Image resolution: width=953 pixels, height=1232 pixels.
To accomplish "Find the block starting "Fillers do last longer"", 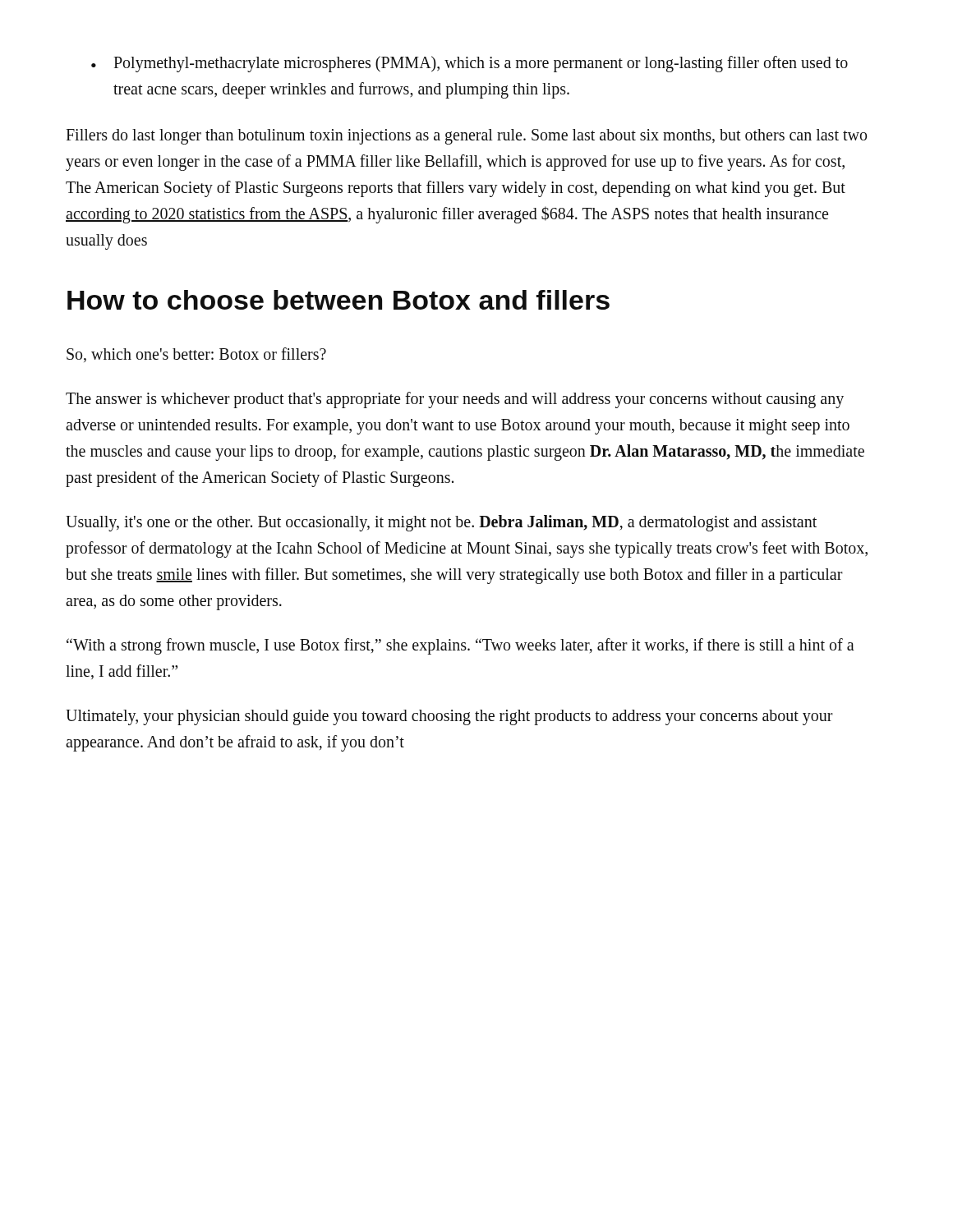I will [467, 187].
